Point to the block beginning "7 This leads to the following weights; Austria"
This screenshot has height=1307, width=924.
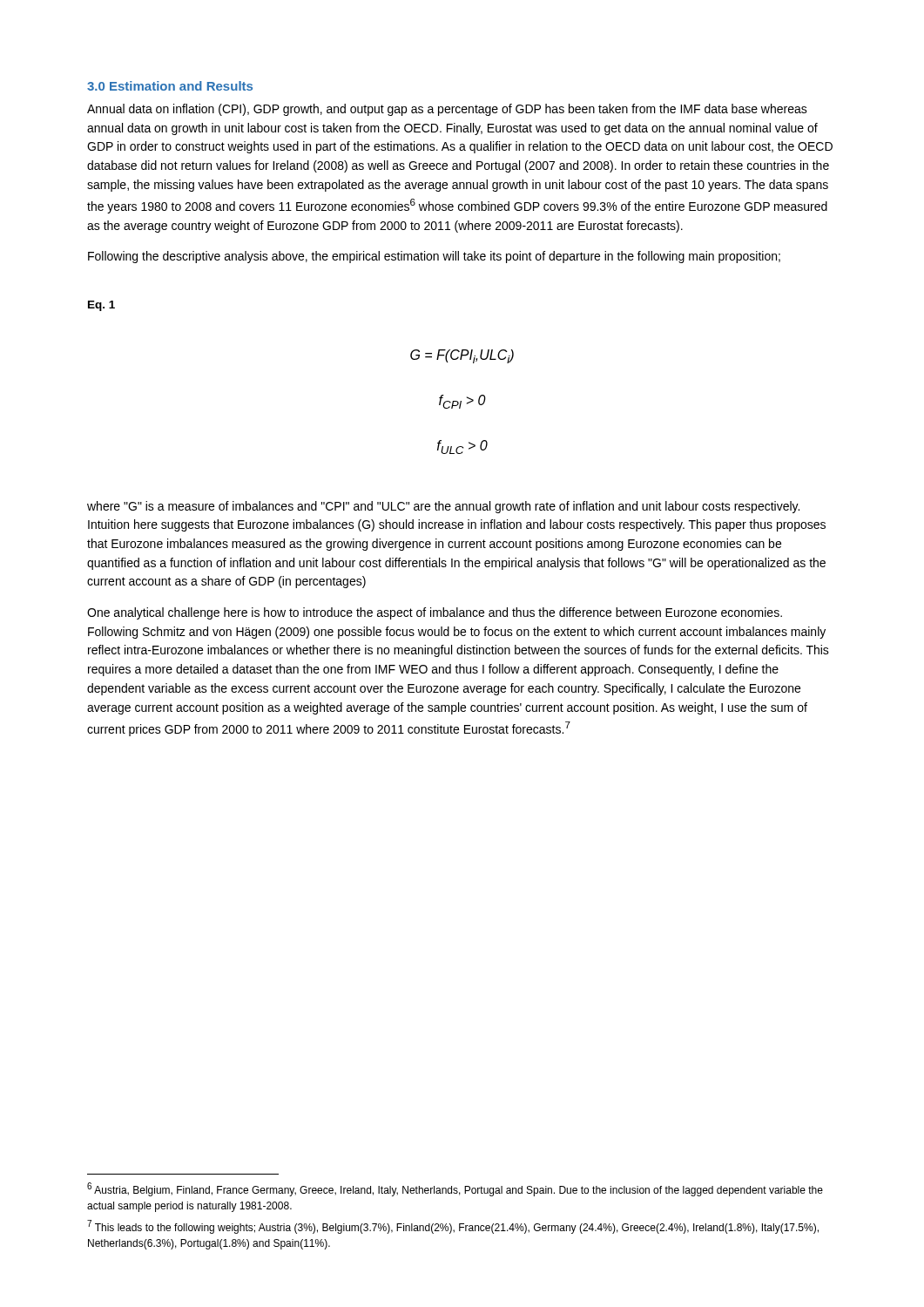(453, 1234)
